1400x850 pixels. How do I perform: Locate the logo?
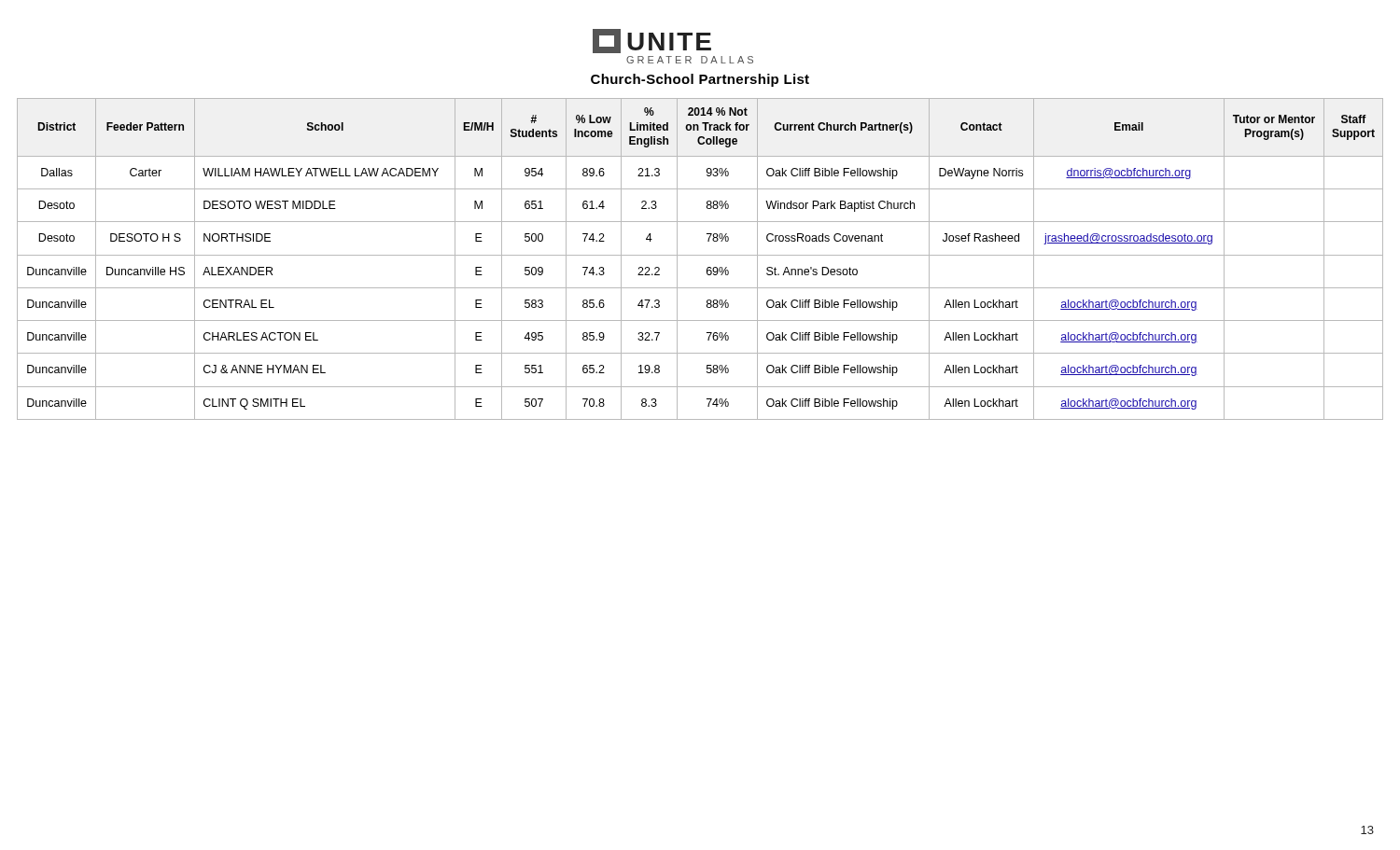tap(700, 43)
